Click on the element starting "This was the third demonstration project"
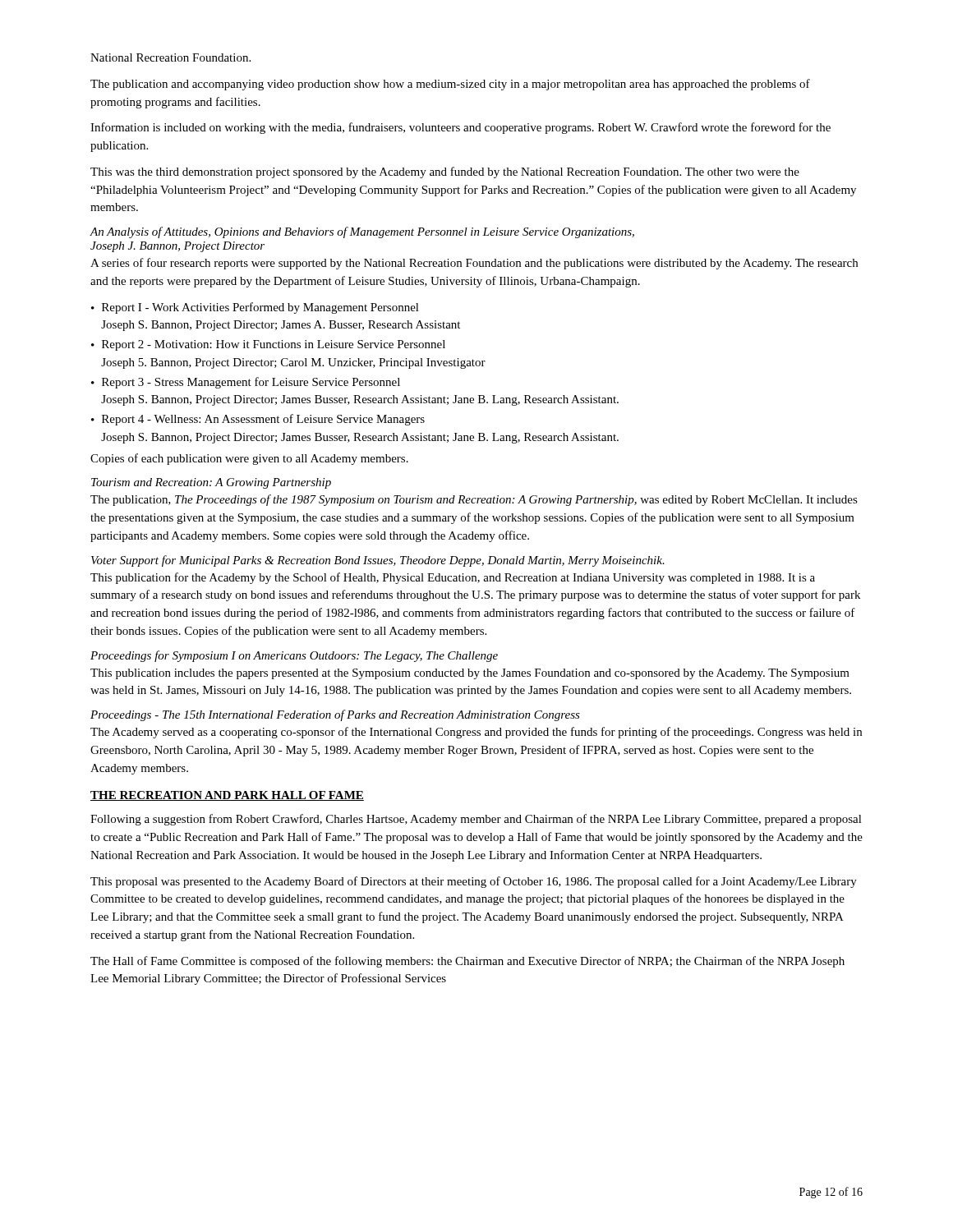This screenshot has height=1232, width=953. pyautogui.click(x=476, y=190)
